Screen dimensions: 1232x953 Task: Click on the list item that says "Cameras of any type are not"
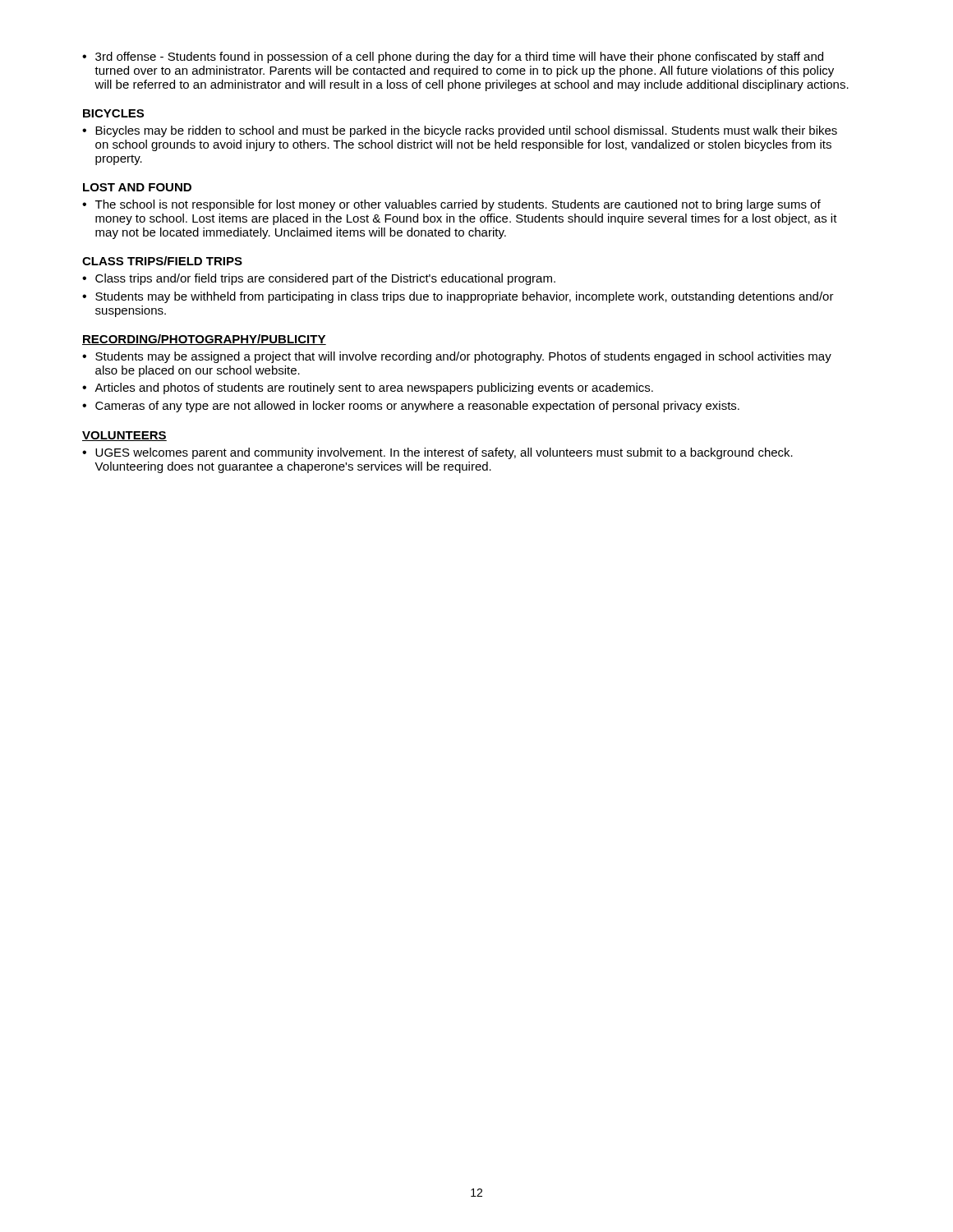(468, 406)
